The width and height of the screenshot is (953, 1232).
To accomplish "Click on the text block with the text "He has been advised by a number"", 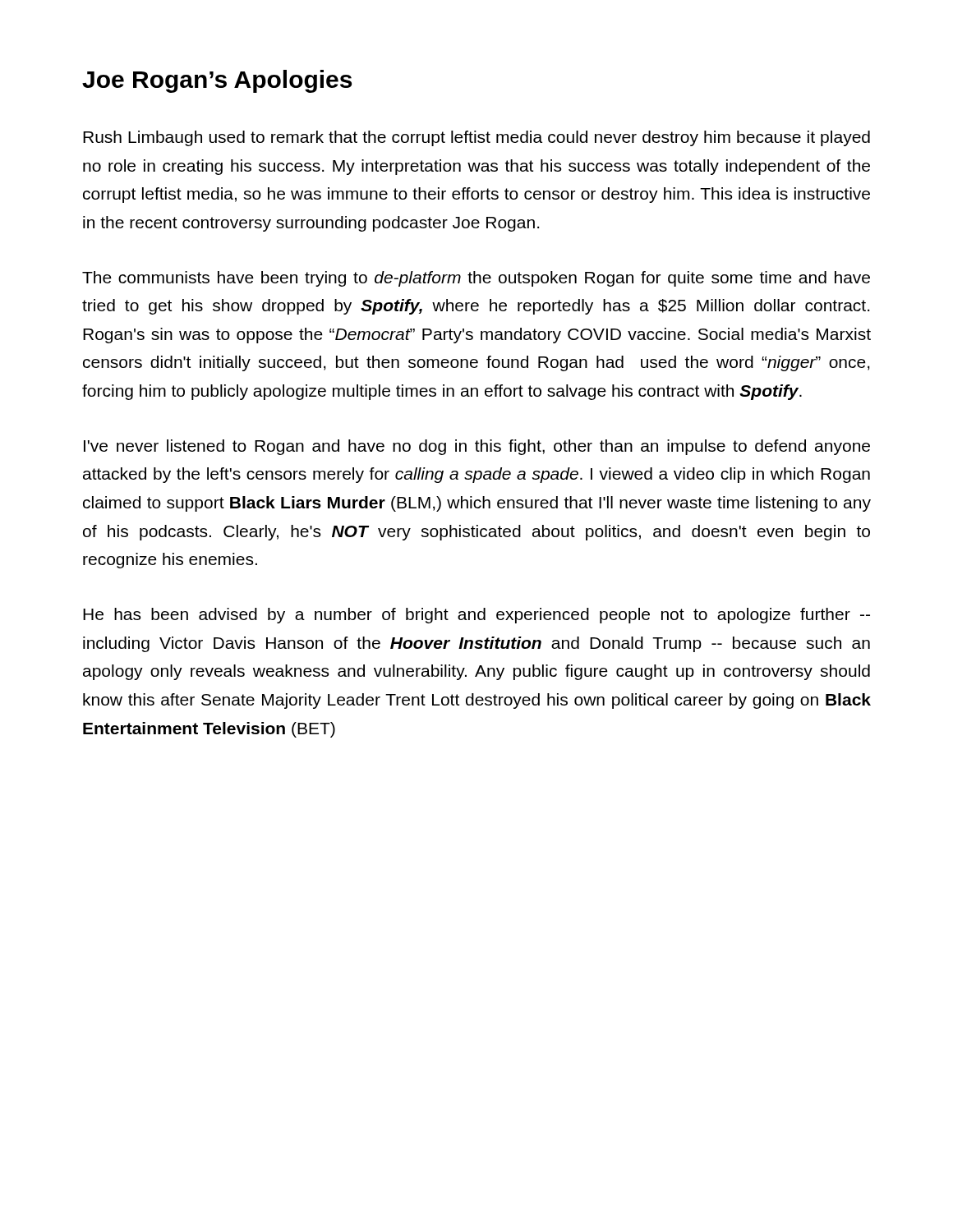I will [476, 671].
